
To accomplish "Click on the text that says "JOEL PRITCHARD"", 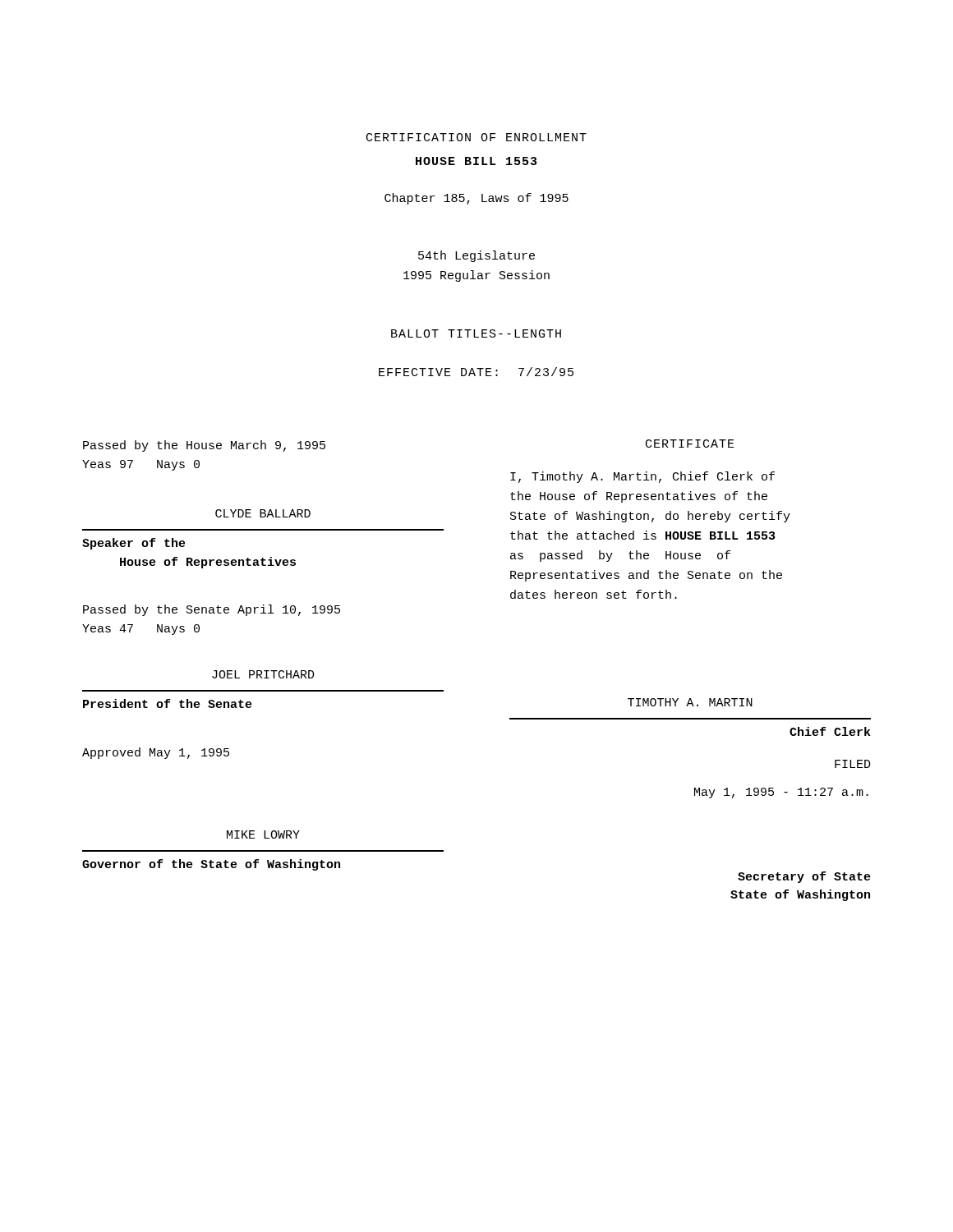I will click(x=263, y=676).
